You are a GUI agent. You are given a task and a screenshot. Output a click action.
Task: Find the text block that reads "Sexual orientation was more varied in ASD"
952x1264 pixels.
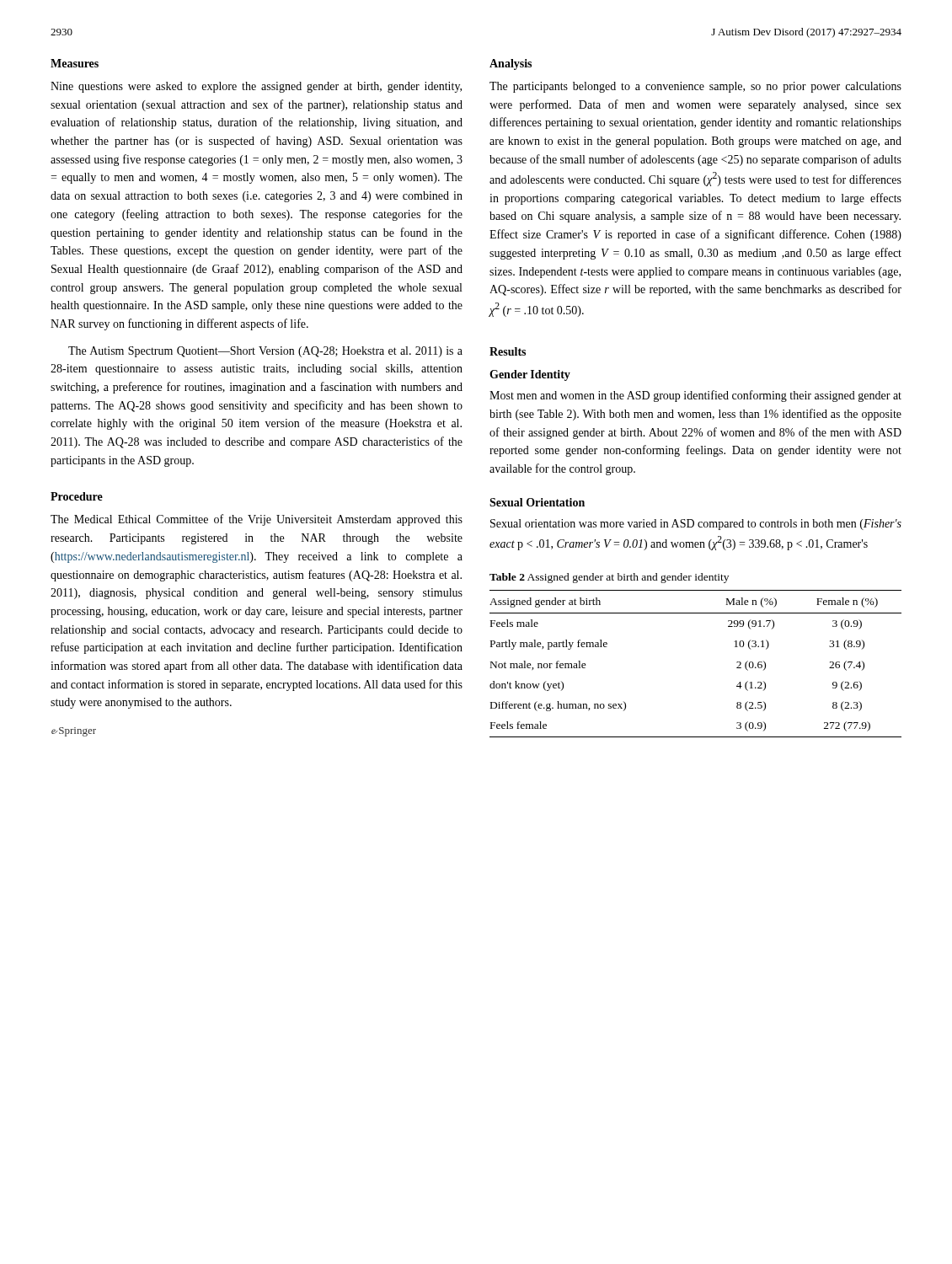[695, 534]
